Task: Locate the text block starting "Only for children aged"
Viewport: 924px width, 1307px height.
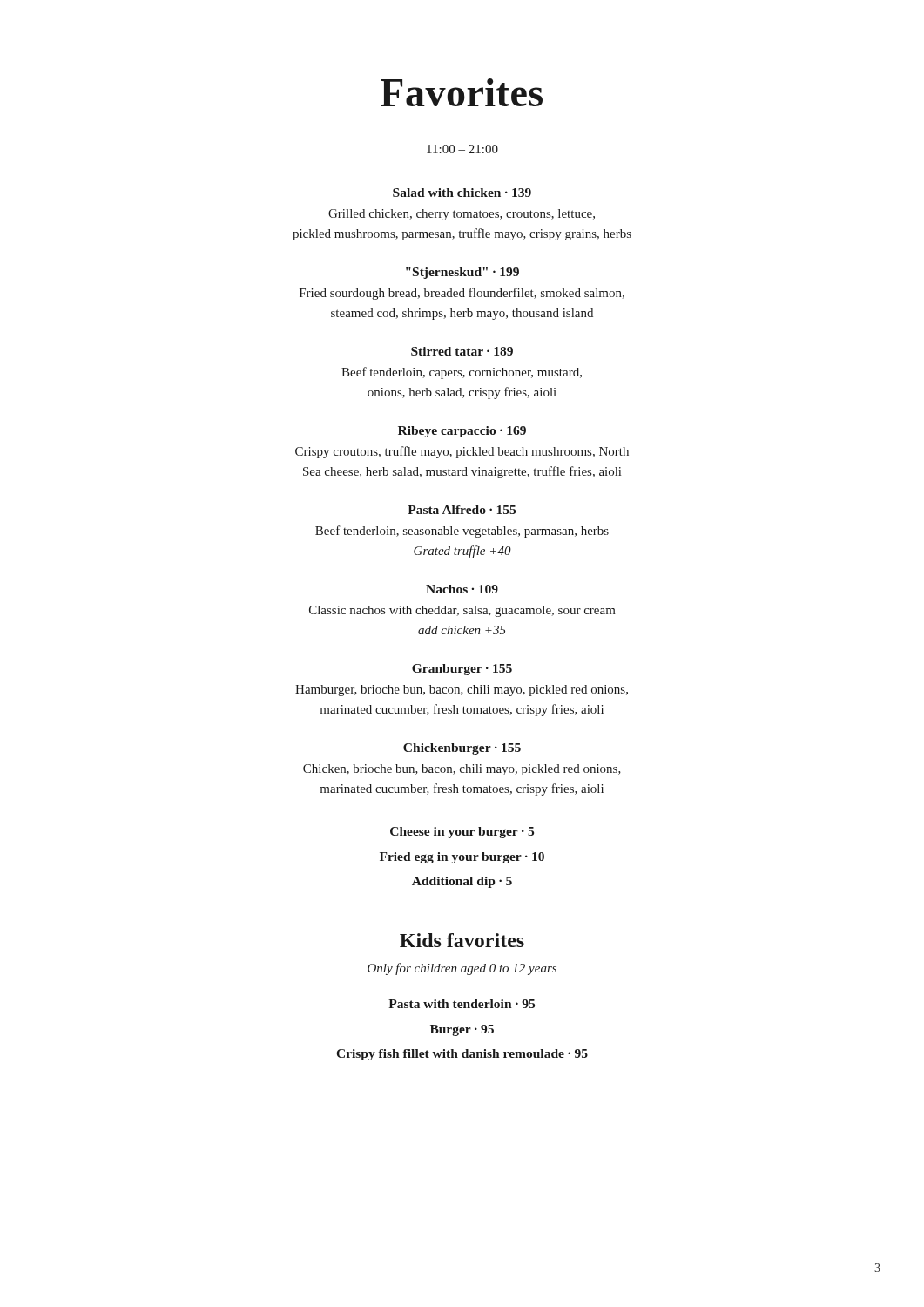Action: (x=462, y=968)
